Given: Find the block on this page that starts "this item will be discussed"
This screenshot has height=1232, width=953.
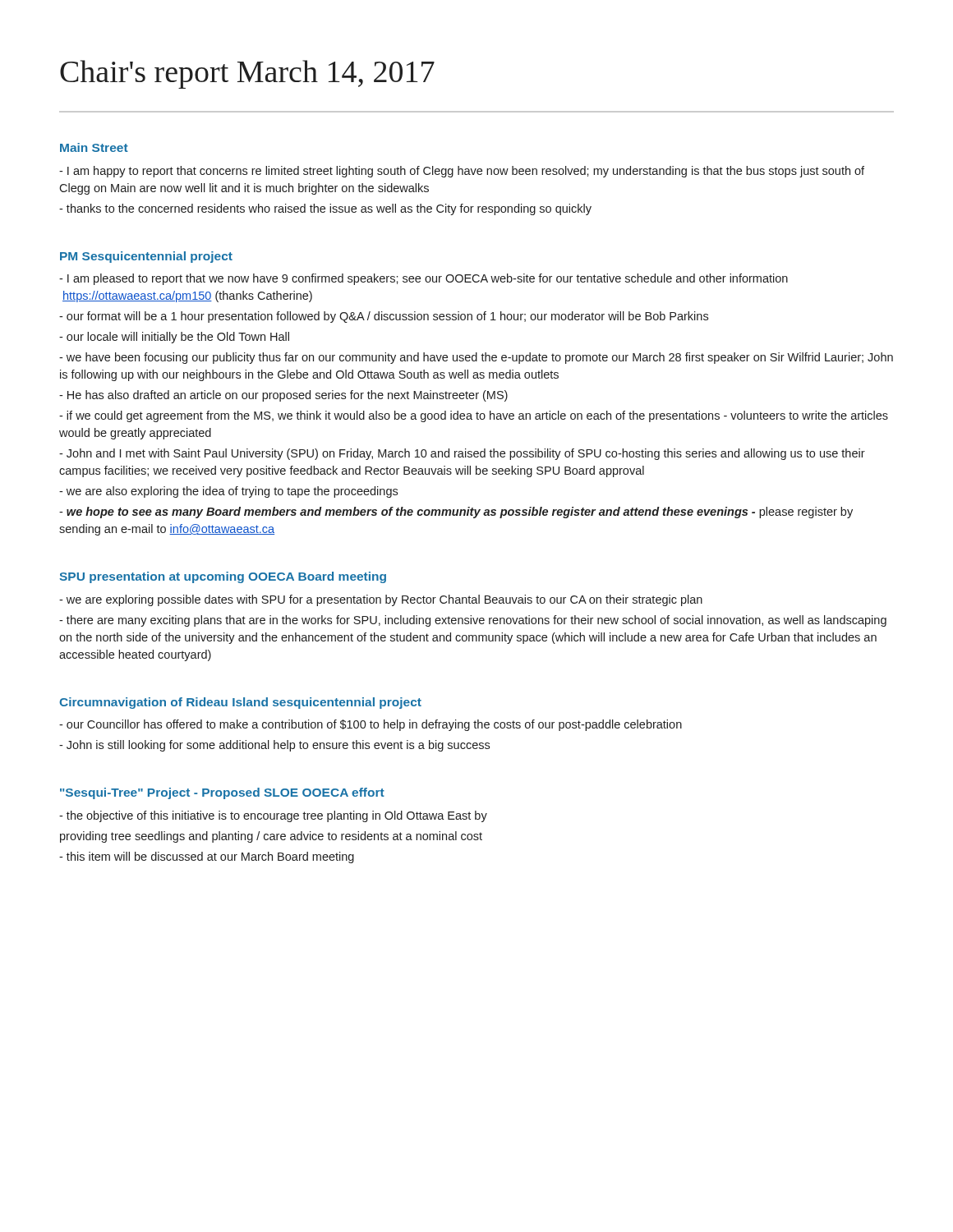Looking at the screenshot, I should (x=207, y=857).
